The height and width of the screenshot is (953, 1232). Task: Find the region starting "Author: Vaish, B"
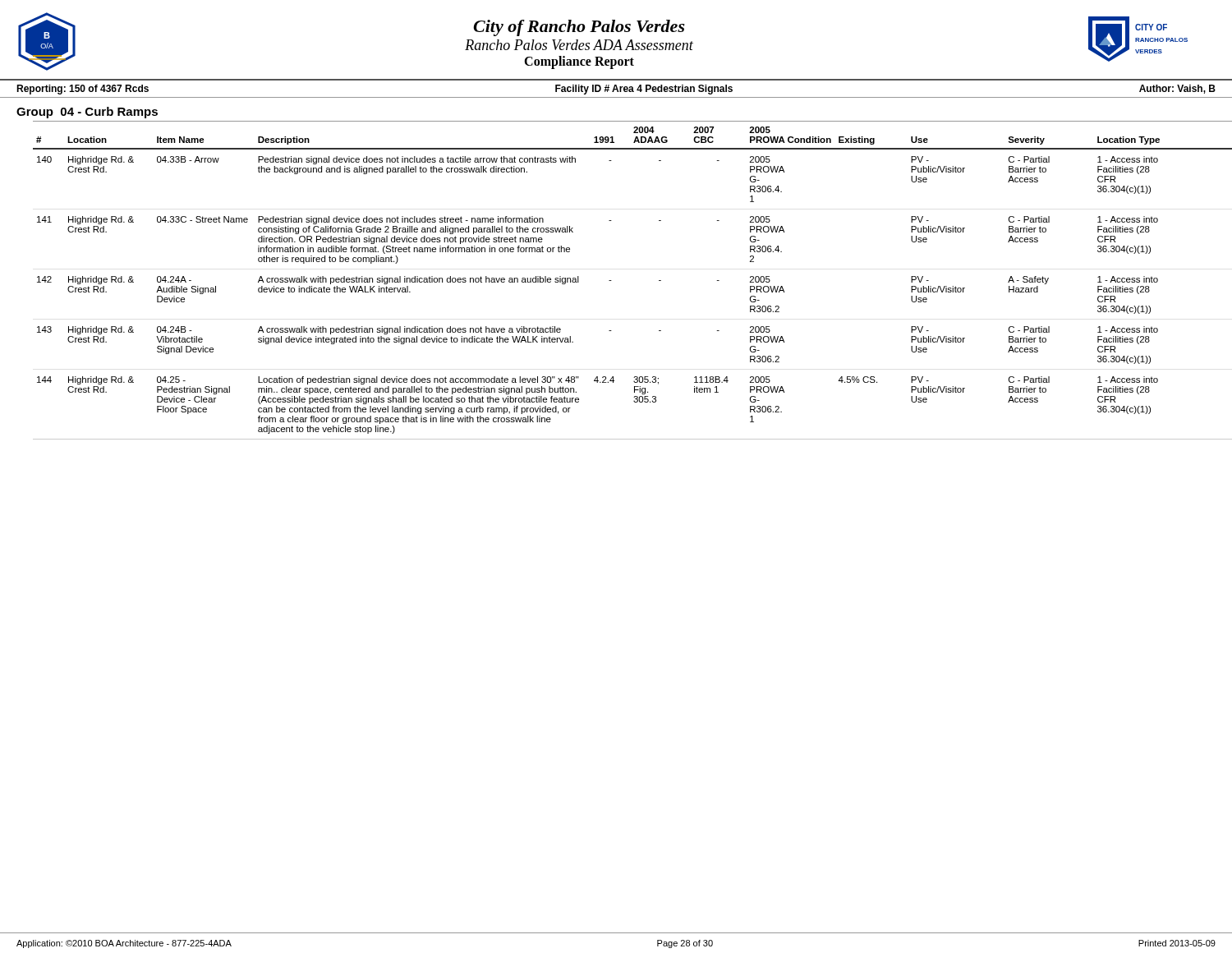point(1177,89)
